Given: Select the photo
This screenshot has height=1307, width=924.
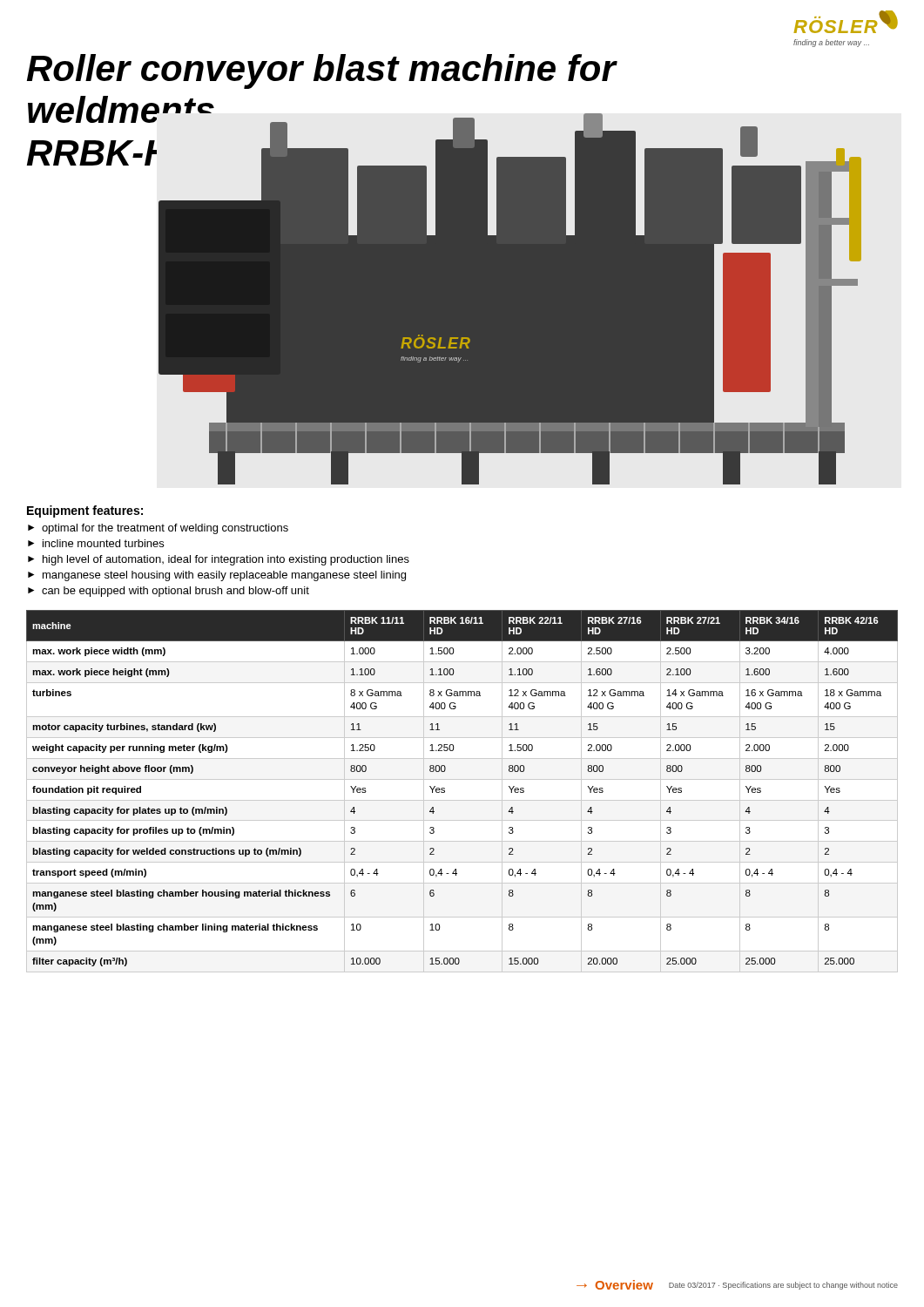Looking at the screenshot, I should tap(528, 301).
